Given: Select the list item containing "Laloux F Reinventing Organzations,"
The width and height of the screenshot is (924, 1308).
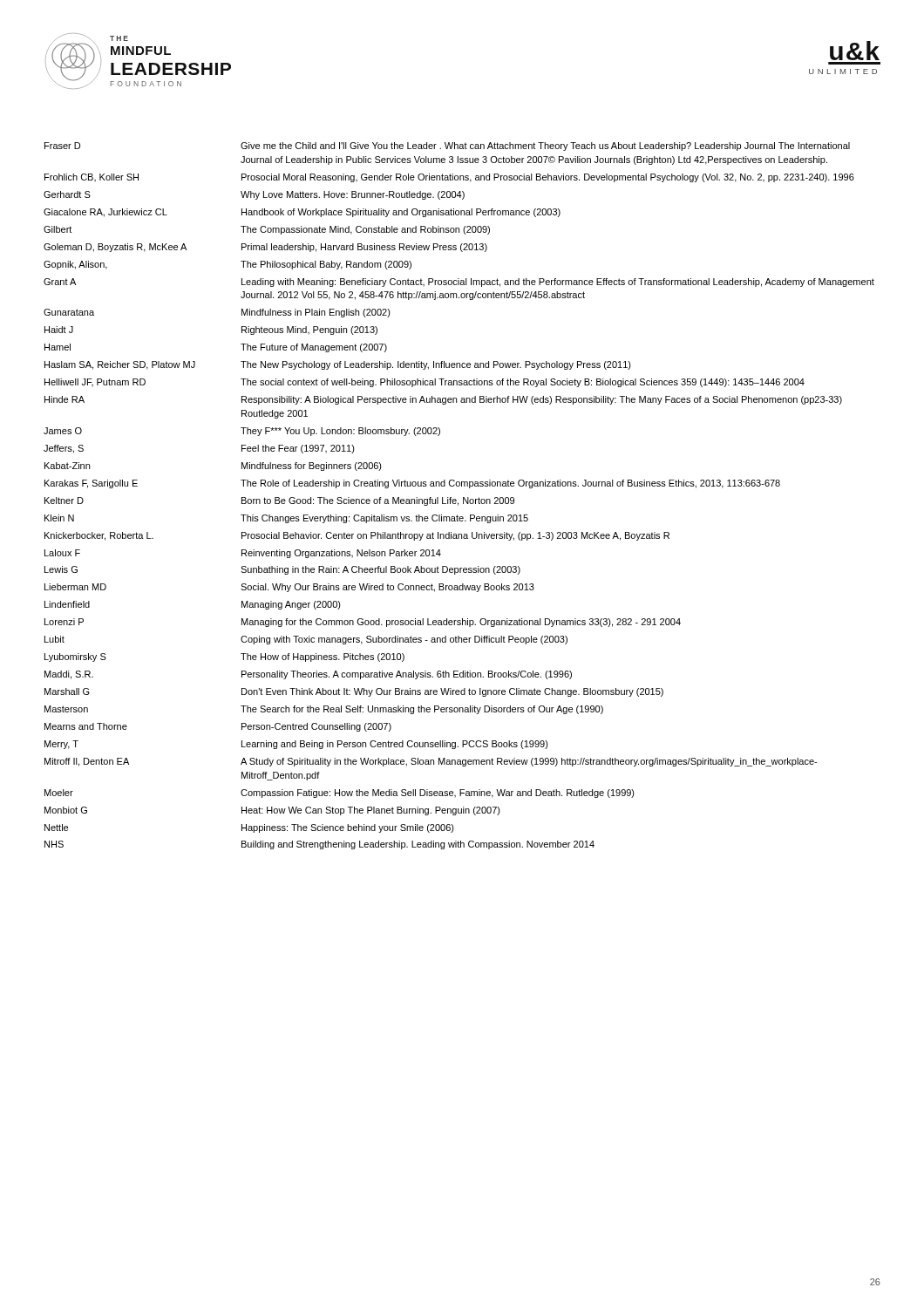Looking at the screenshot, I should 243,554.
